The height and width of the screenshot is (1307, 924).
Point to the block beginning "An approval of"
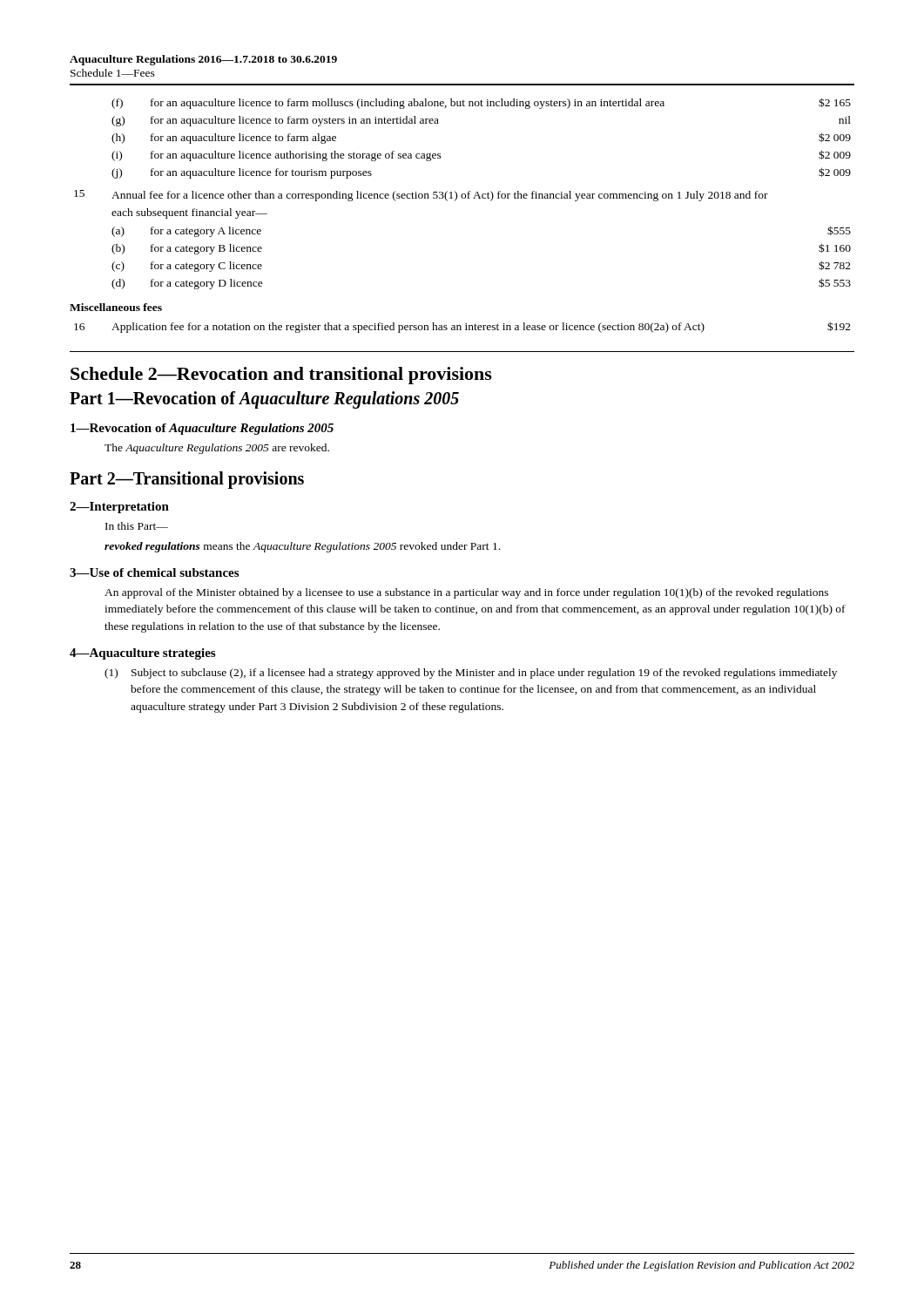(x=475, y=609)
